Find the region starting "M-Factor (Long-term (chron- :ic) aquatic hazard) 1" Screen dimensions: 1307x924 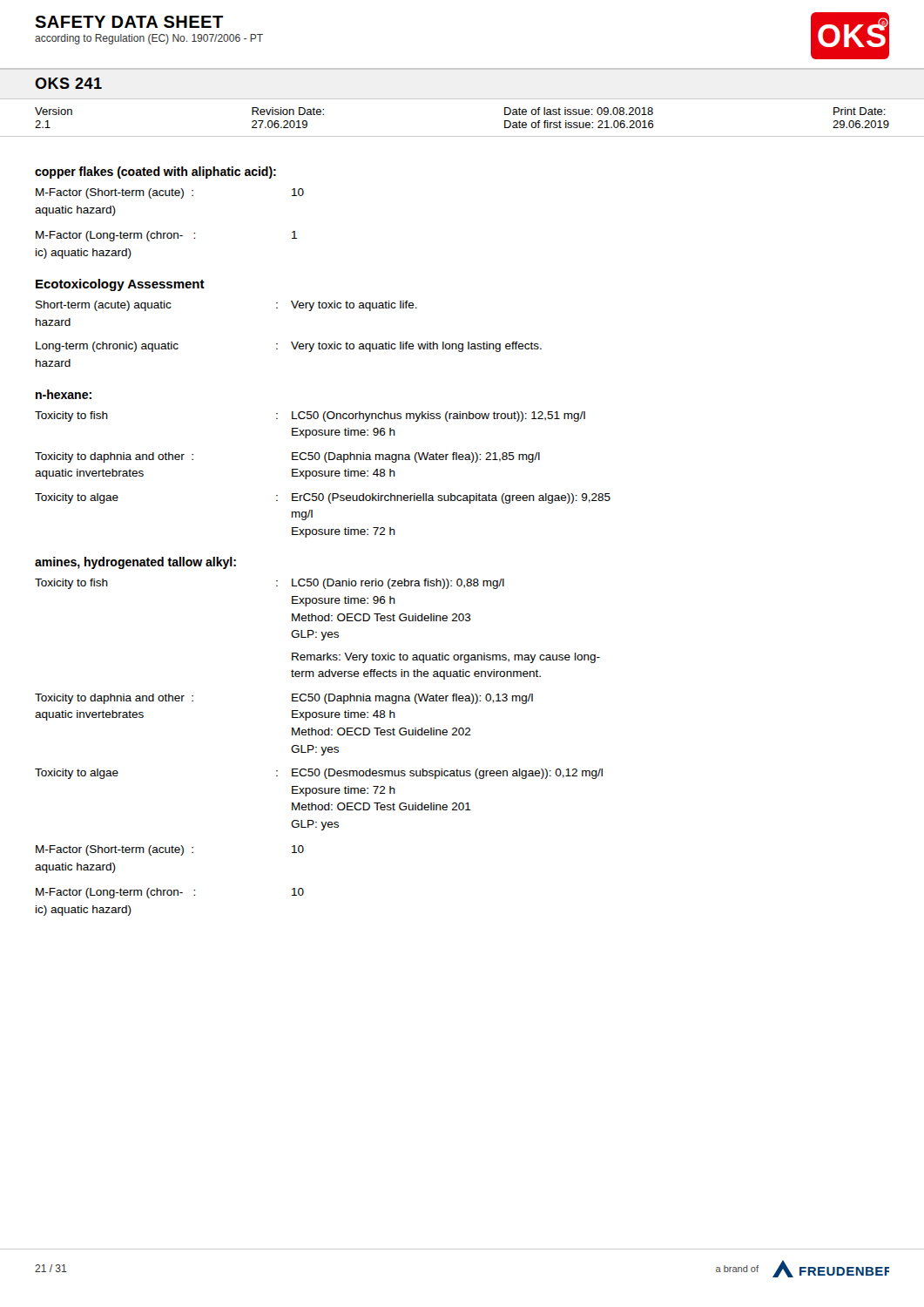166,236
